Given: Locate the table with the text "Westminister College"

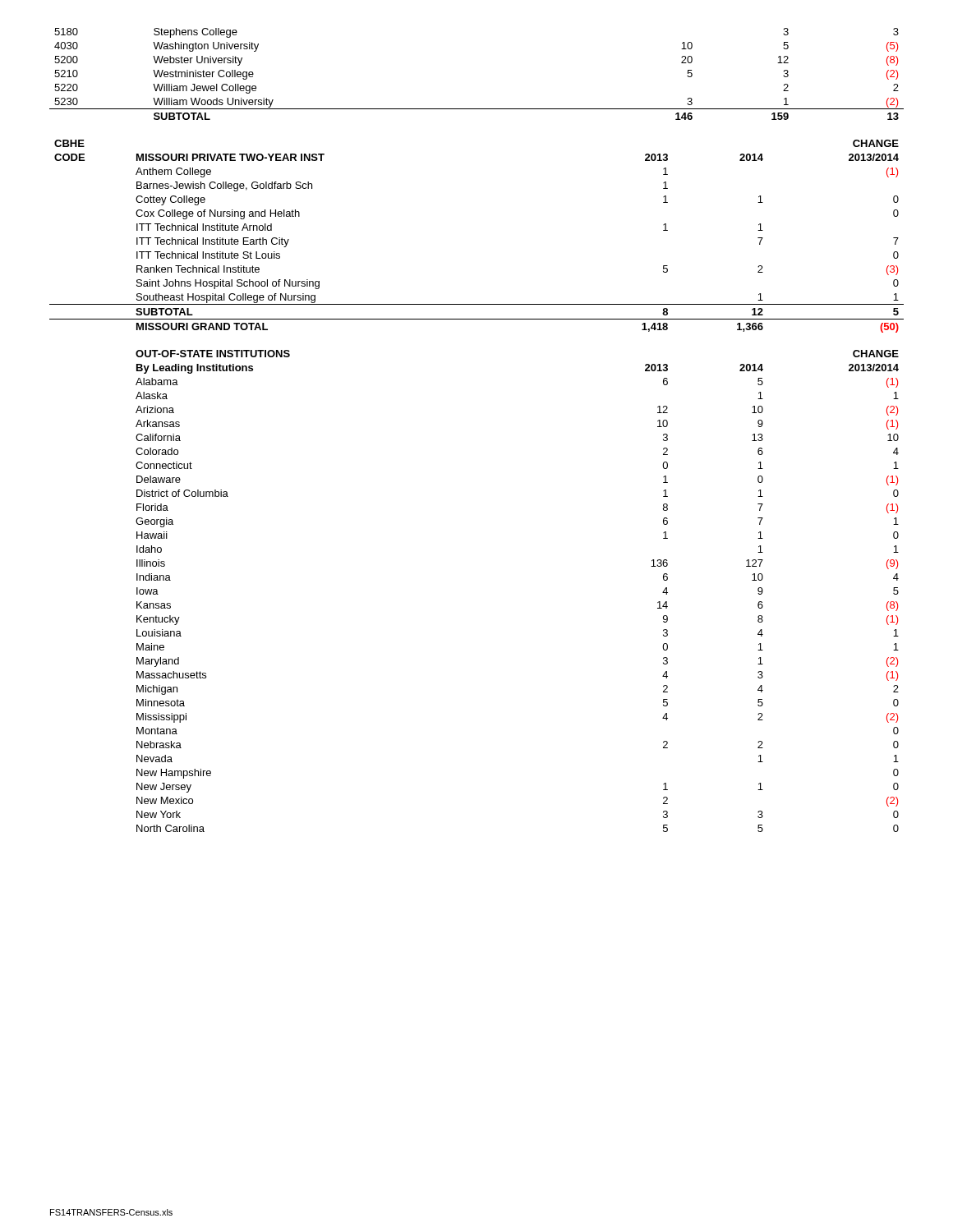Looking at the screenshot, I should point(476,74).
